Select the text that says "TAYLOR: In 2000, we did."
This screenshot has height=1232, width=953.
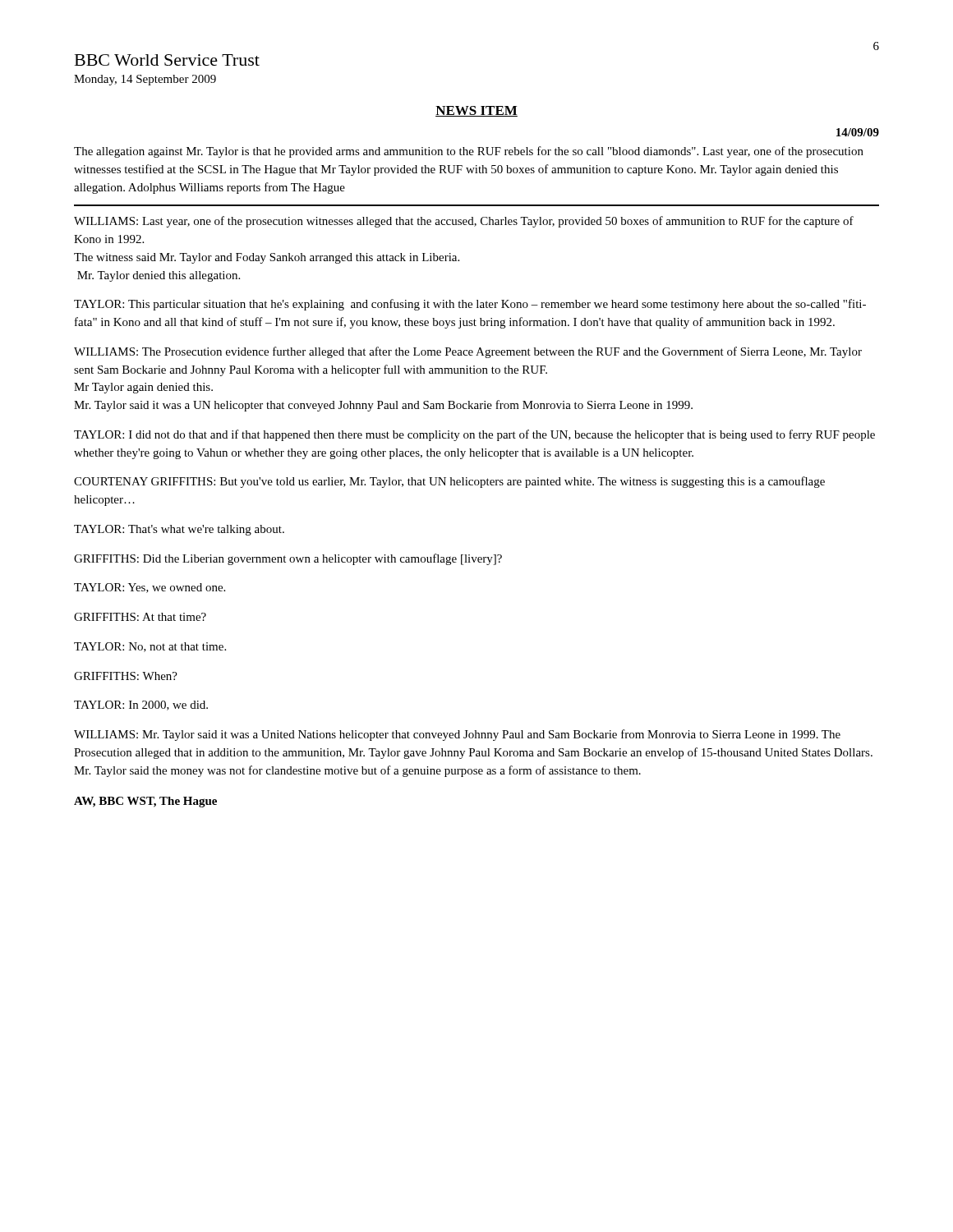point(141,705)
